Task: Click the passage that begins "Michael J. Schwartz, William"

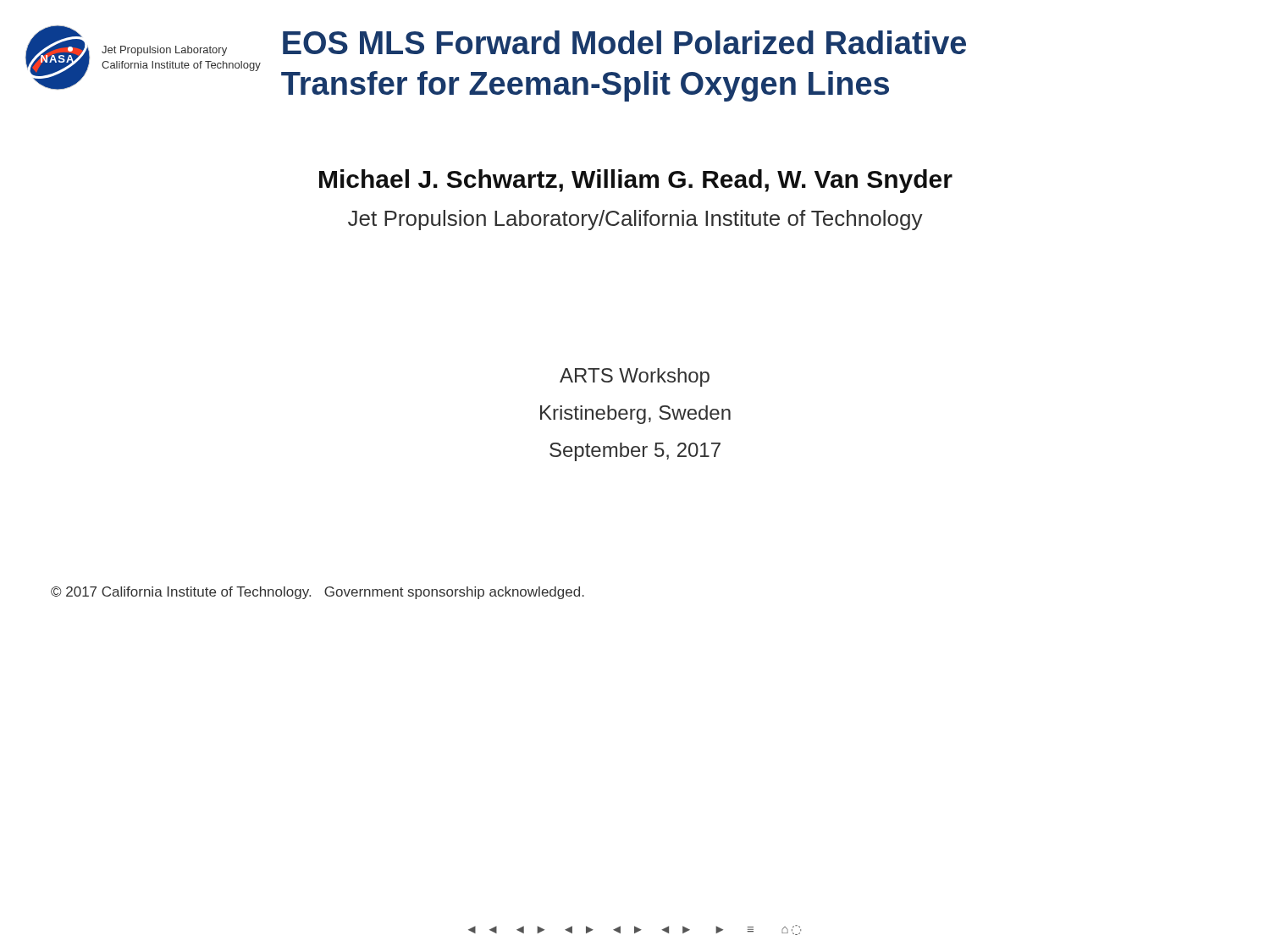Action: (635, 179)
